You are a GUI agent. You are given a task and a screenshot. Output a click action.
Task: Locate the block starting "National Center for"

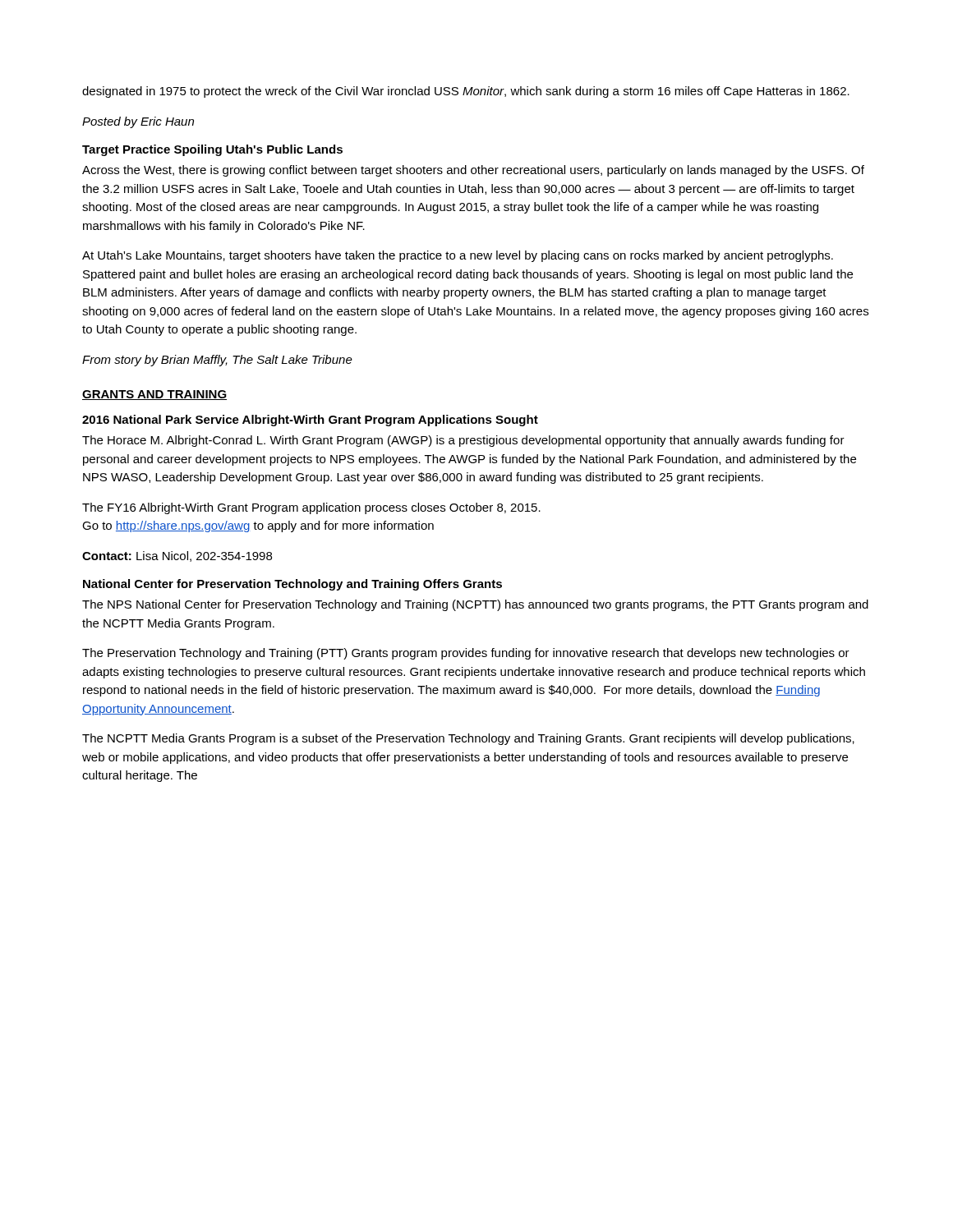[x=292, y=584]
